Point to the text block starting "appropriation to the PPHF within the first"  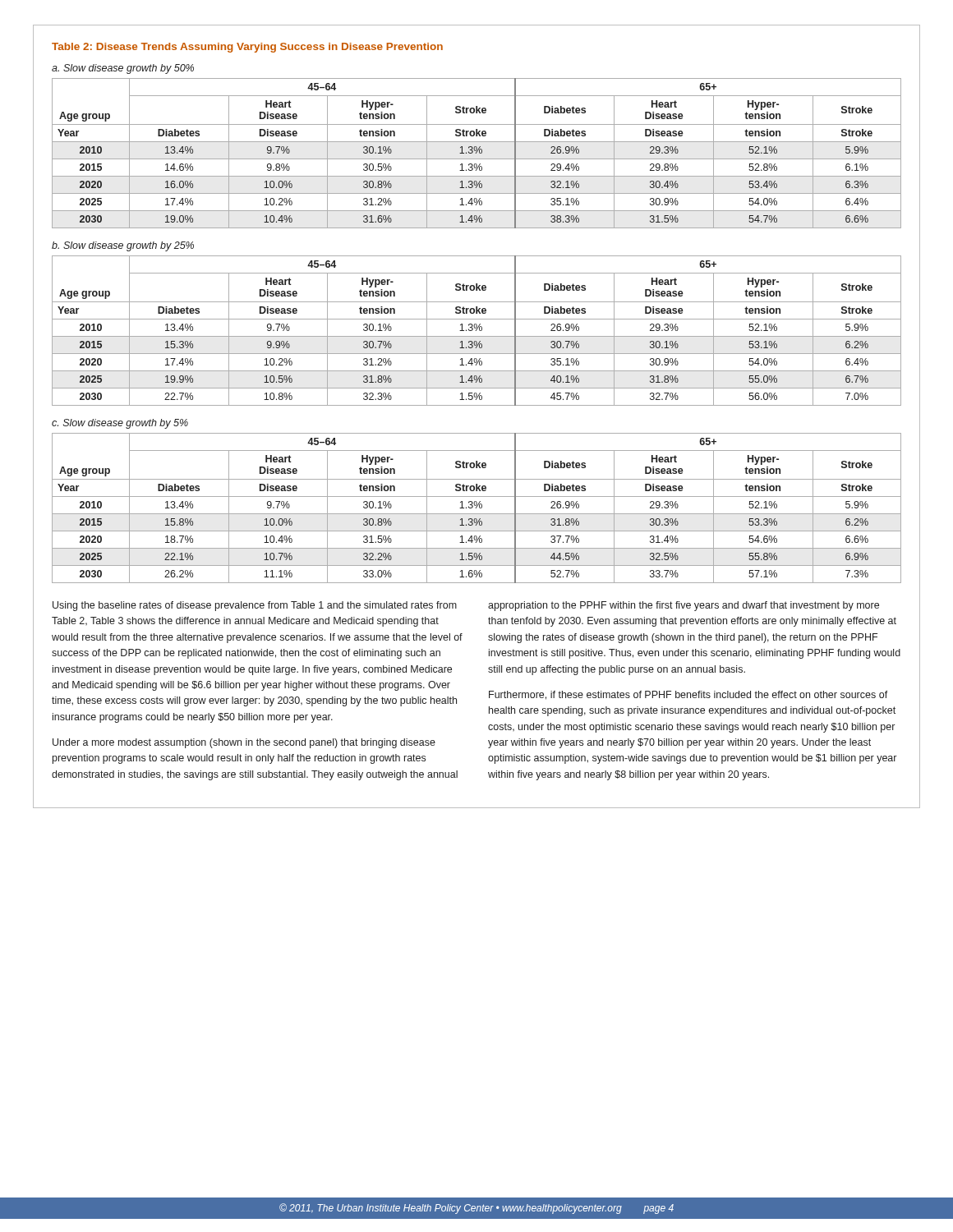(x=695, y=690)
